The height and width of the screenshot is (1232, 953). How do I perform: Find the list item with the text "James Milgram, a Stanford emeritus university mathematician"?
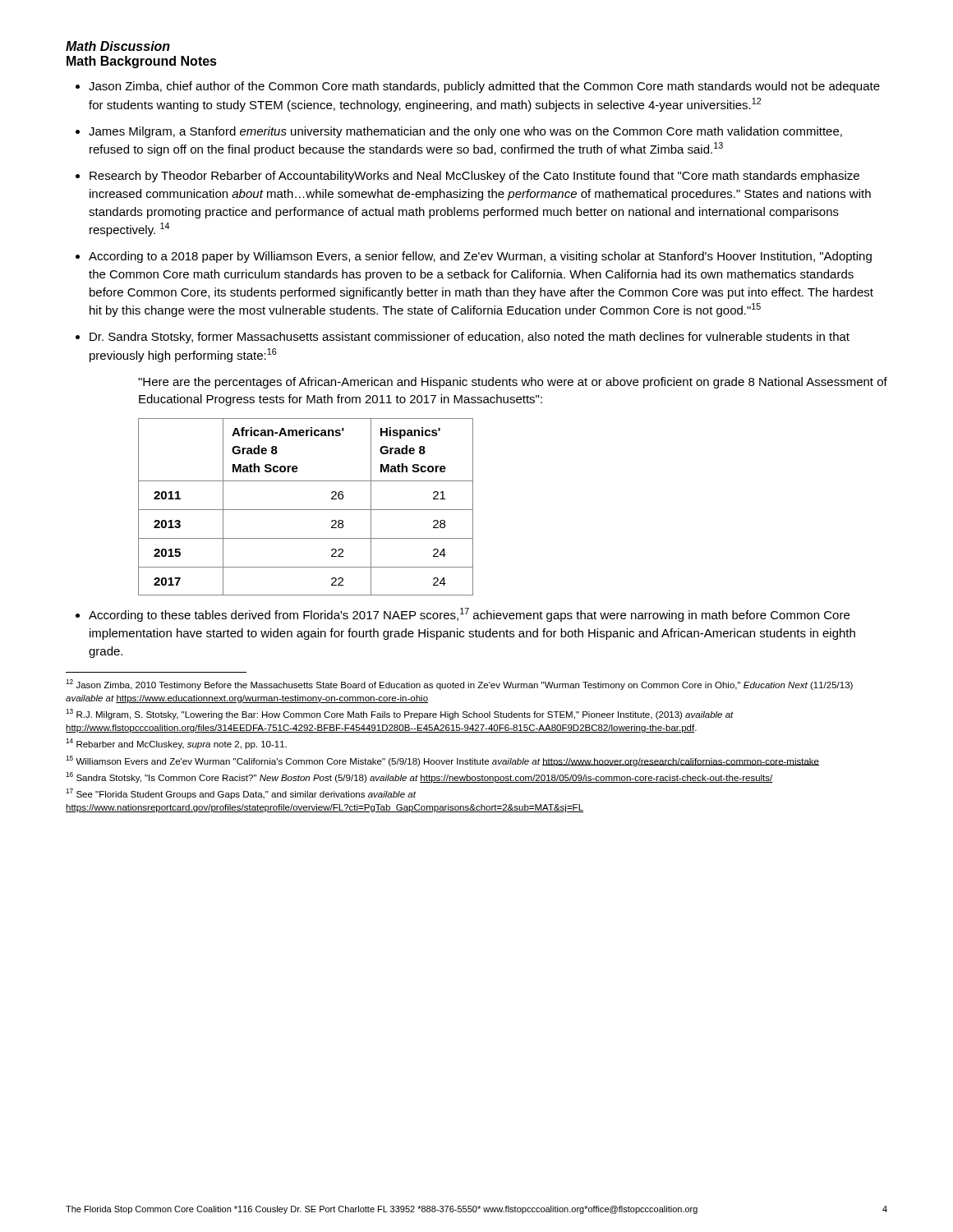click(x=466, y=140)
